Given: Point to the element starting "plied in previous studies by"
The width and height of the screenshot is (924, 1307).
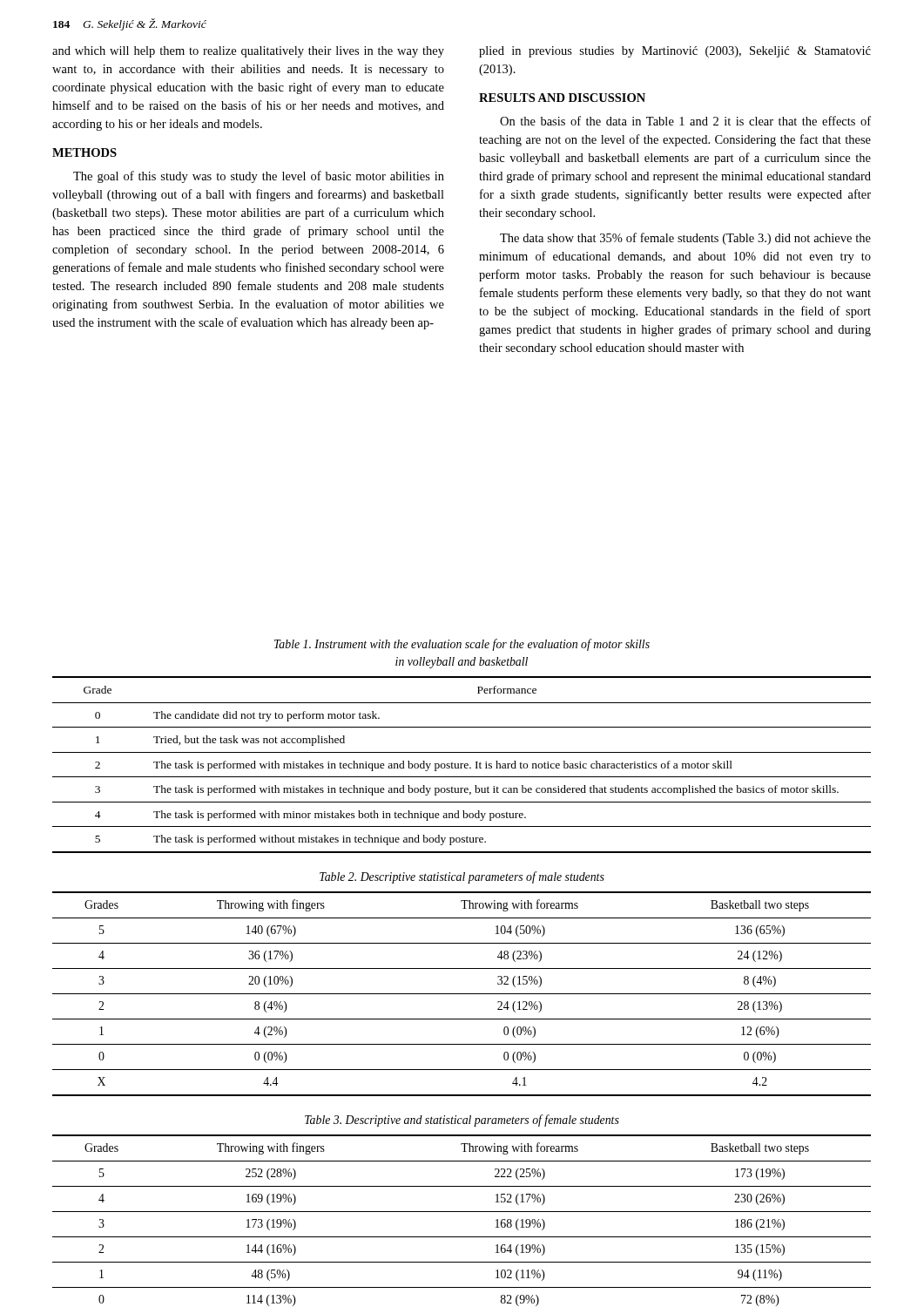Looking at the screenshot, I should (675, 60).
